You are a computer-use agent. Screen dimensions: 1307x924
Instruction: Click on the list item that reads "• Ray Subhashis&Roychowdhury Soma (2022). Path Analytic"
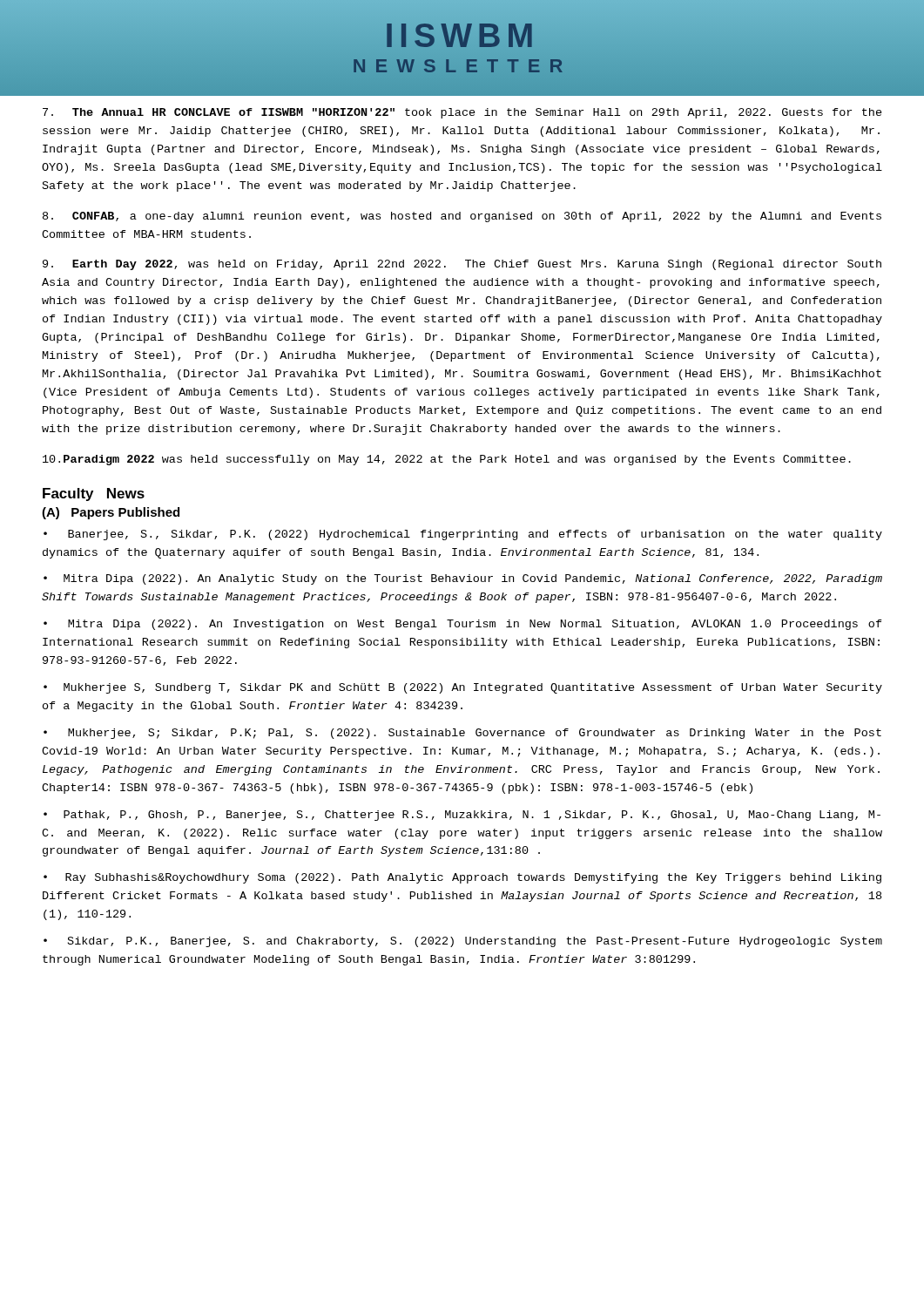click(462, 896)
